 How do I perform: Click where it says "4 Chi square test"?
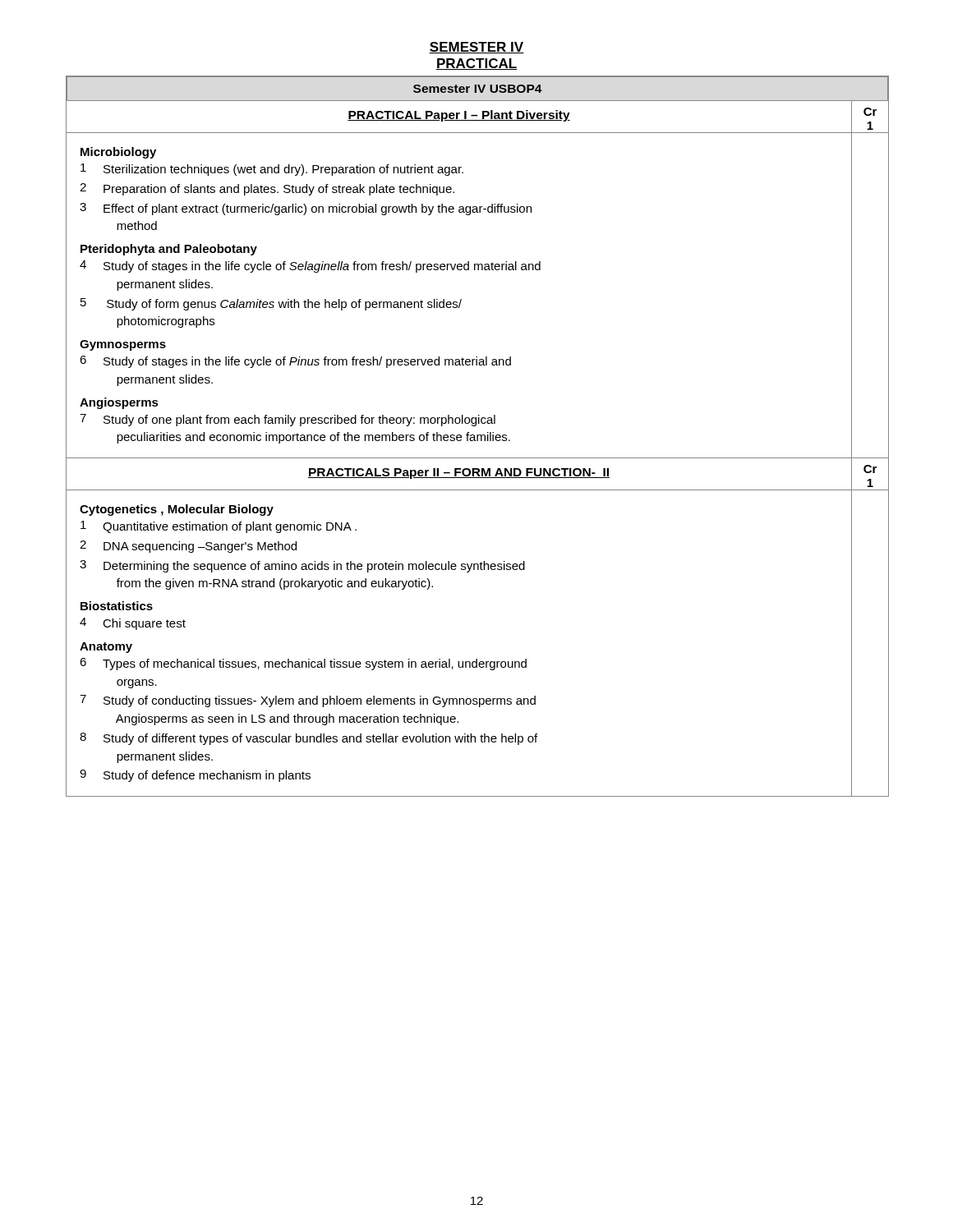[133, 623]
